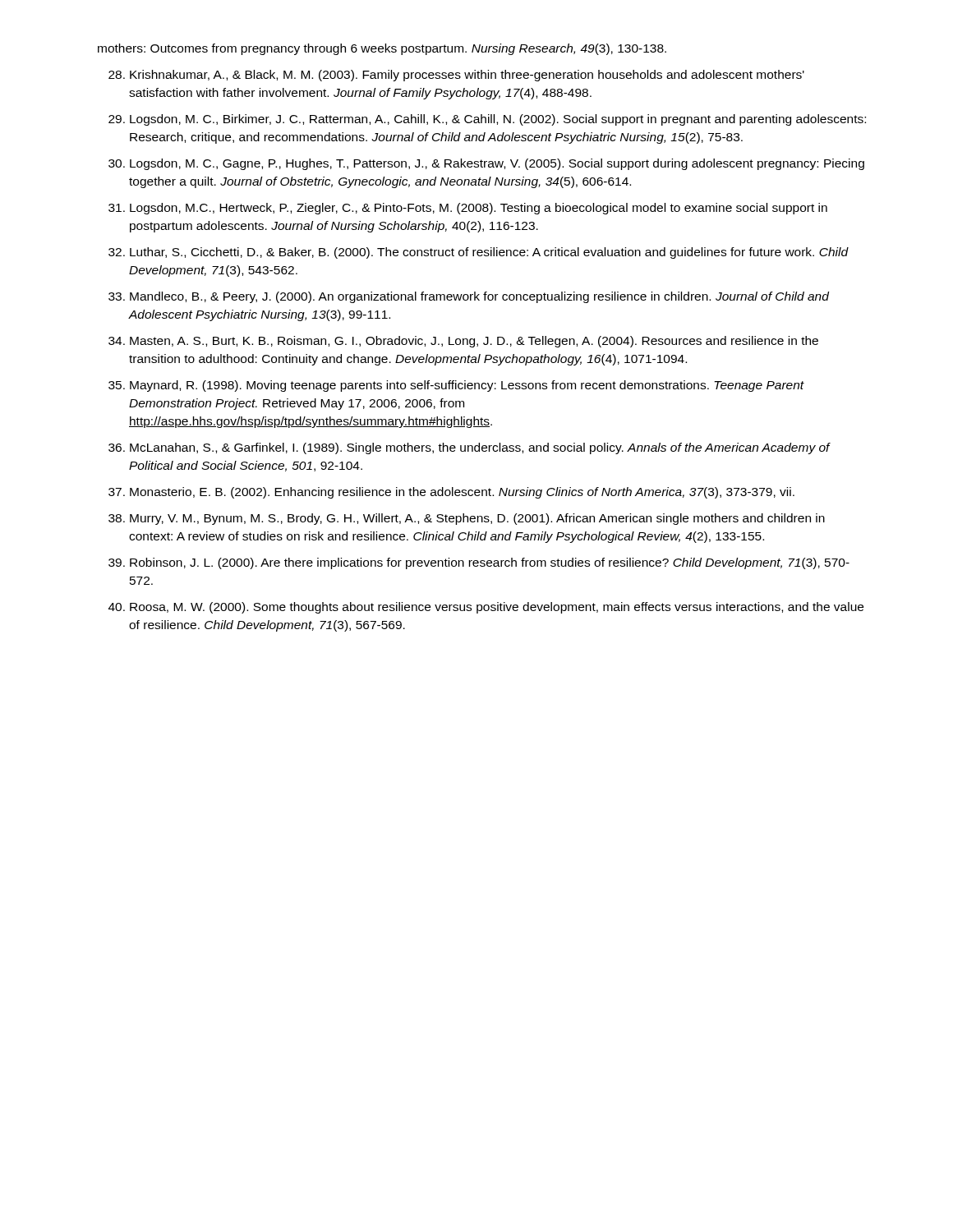The width and height of the screenshot is (953, 1232).
Task: Click on the list item that says "31. Logsdon, M.C., Hertweck, P., Ziegler, C., &"
Action: pyautogui.click(x=484, y=217)
